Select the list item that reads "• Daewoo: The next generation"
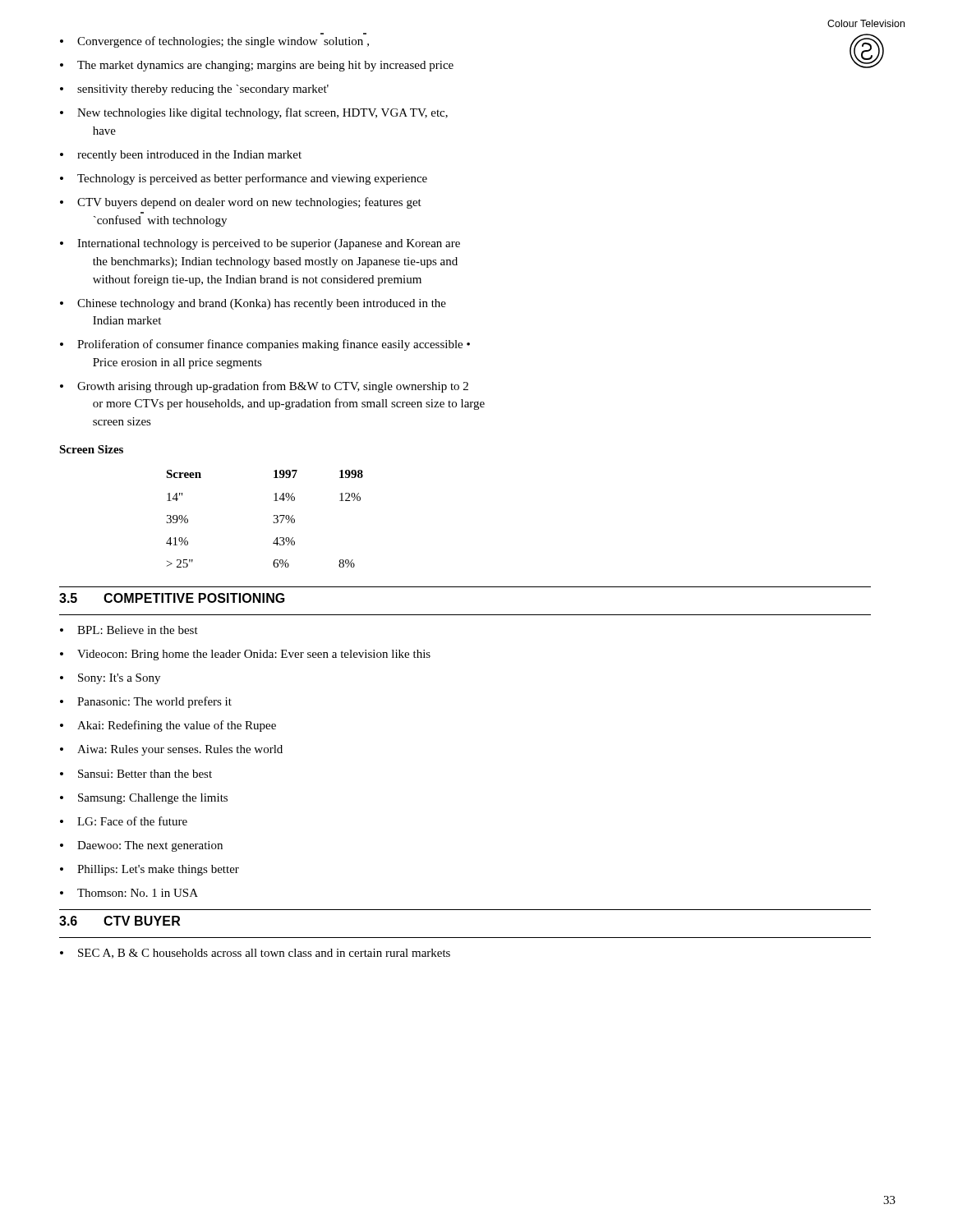 [141, 846]
